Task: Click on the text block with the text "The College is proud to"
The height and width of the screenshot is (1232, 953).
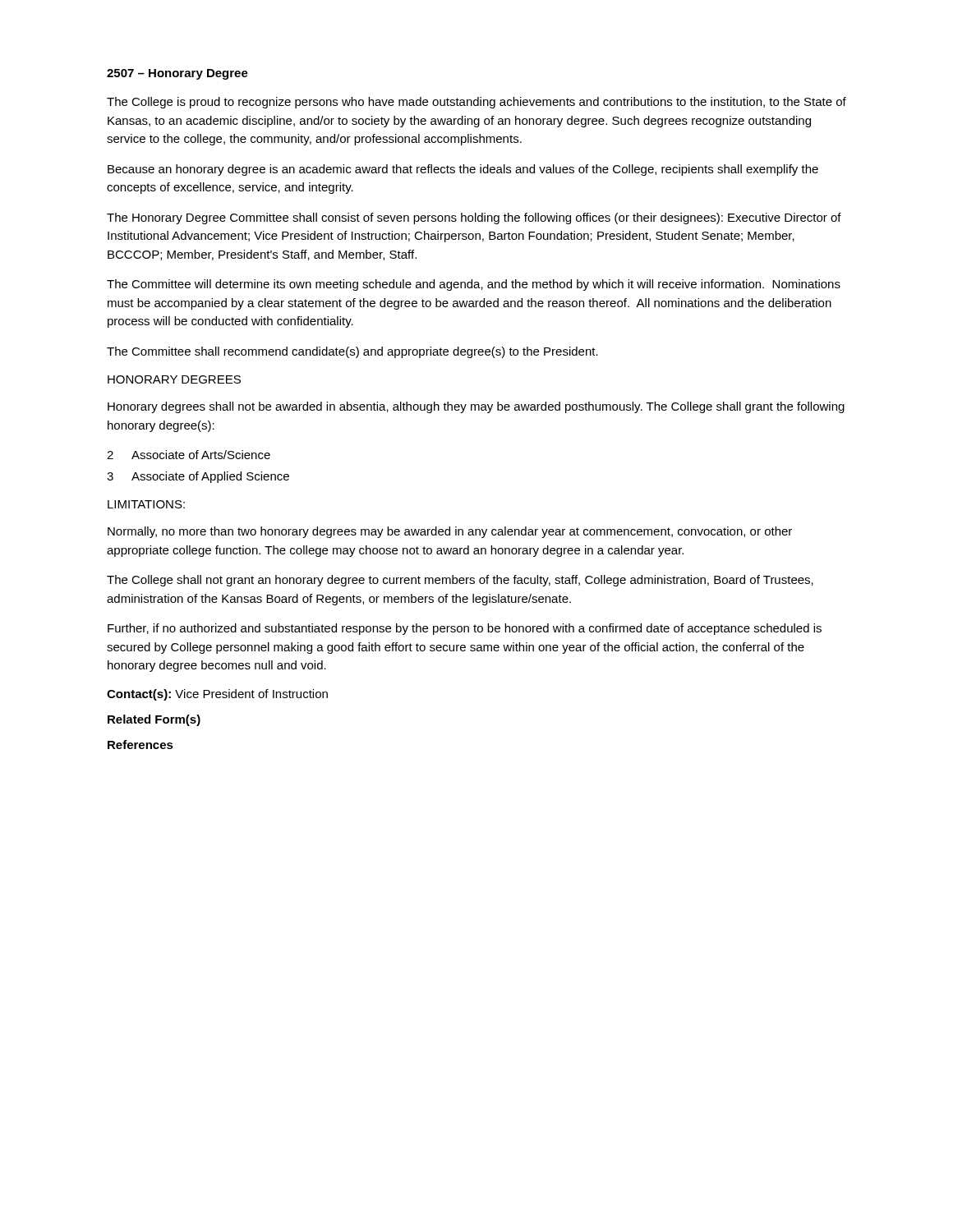Action: [x=476, y=120]
